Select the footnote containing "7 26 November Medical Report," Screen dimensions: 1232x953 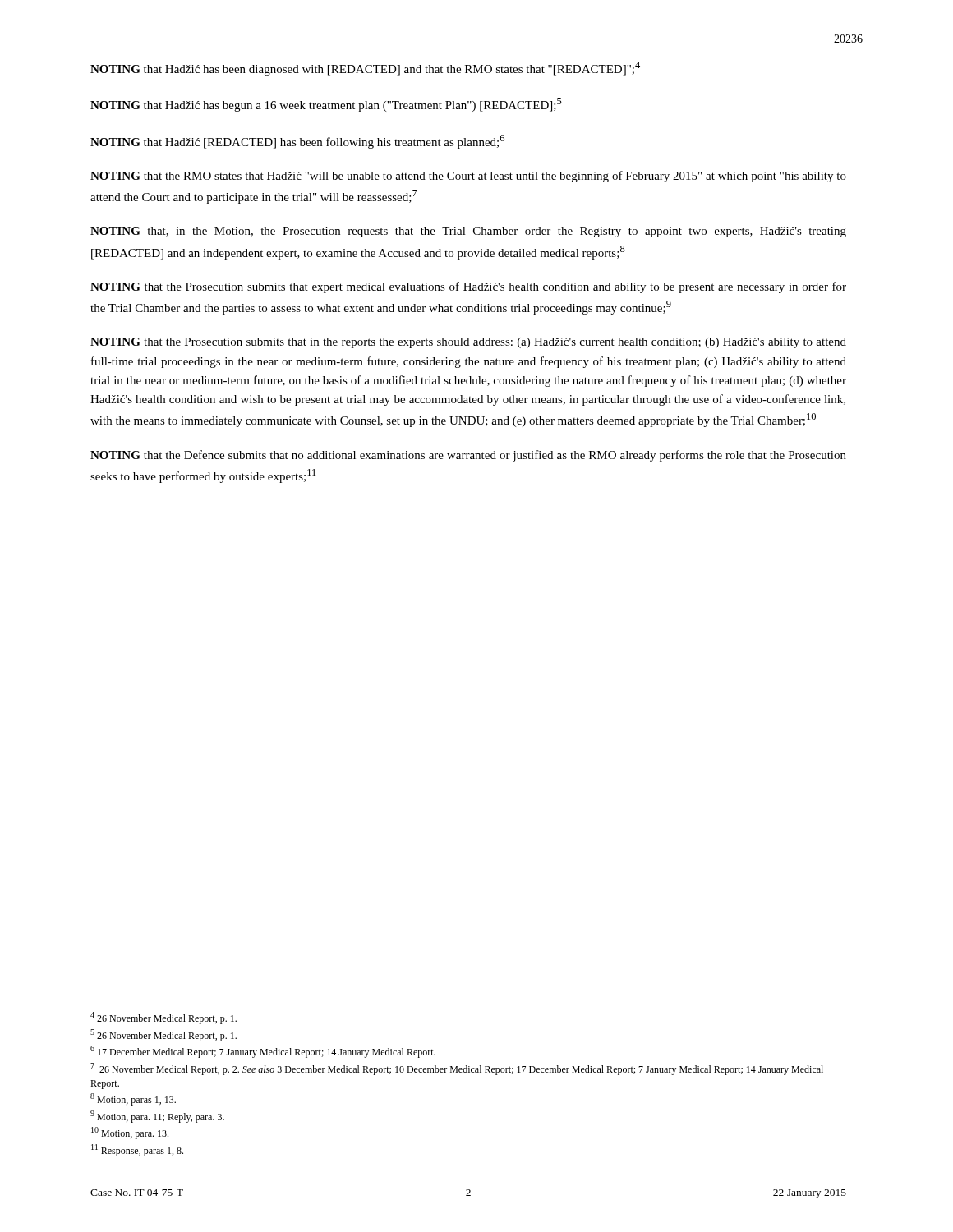(x=457, y=1075)
